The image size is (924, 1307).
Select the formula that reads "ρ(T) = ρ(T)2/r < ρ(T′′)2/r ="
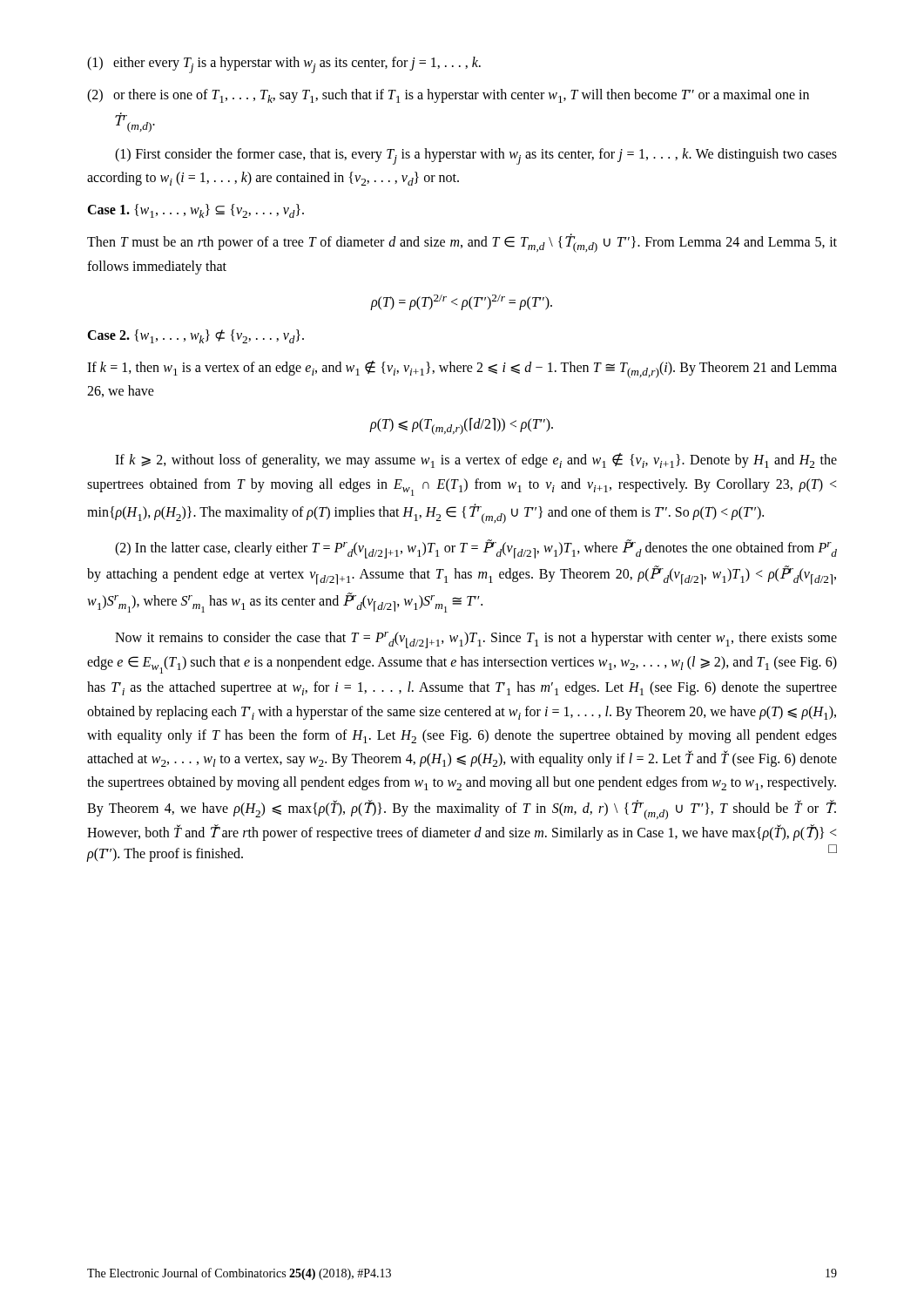(x=462, y=301)
